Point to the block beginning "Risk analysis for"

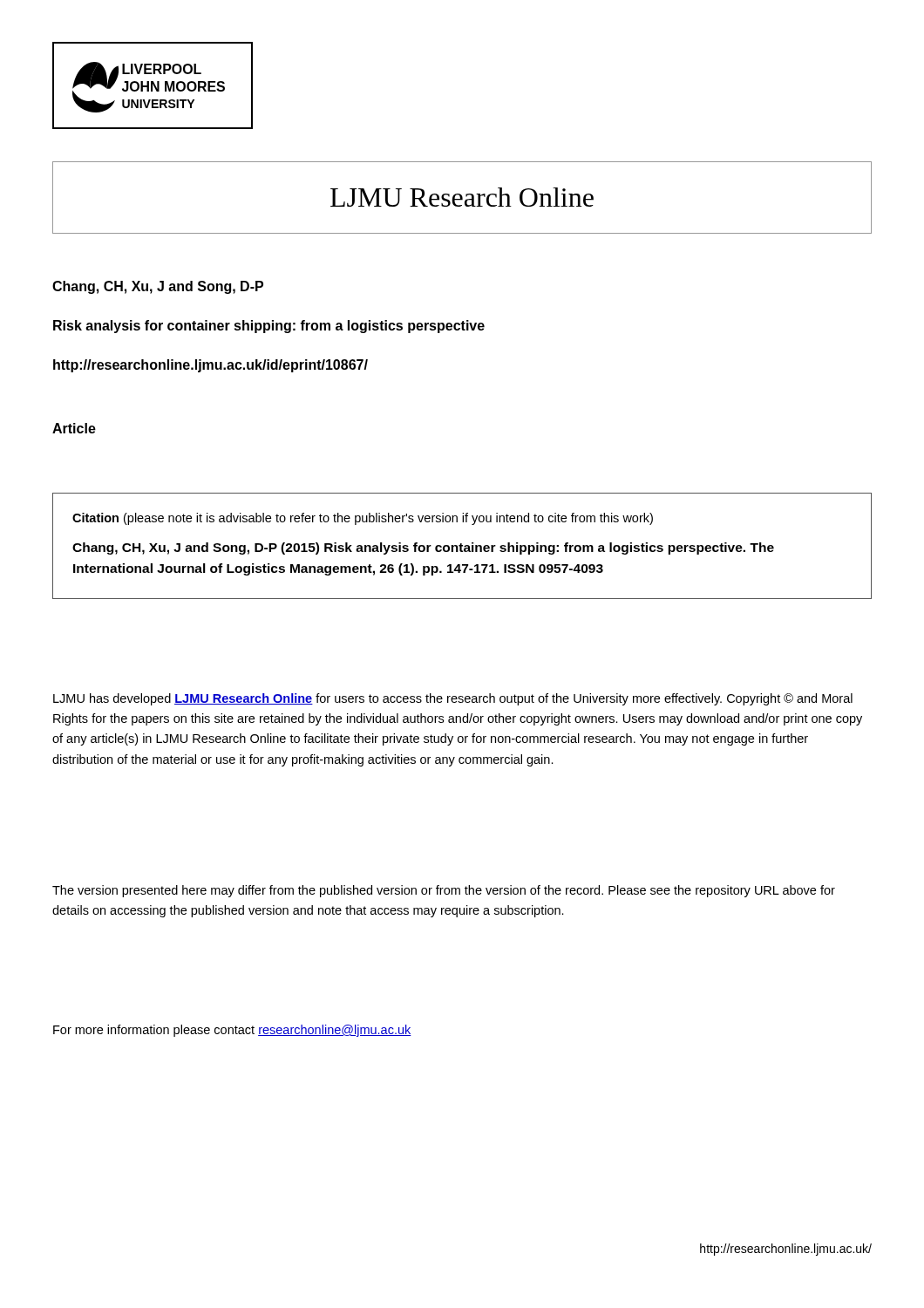coord(269,326)
